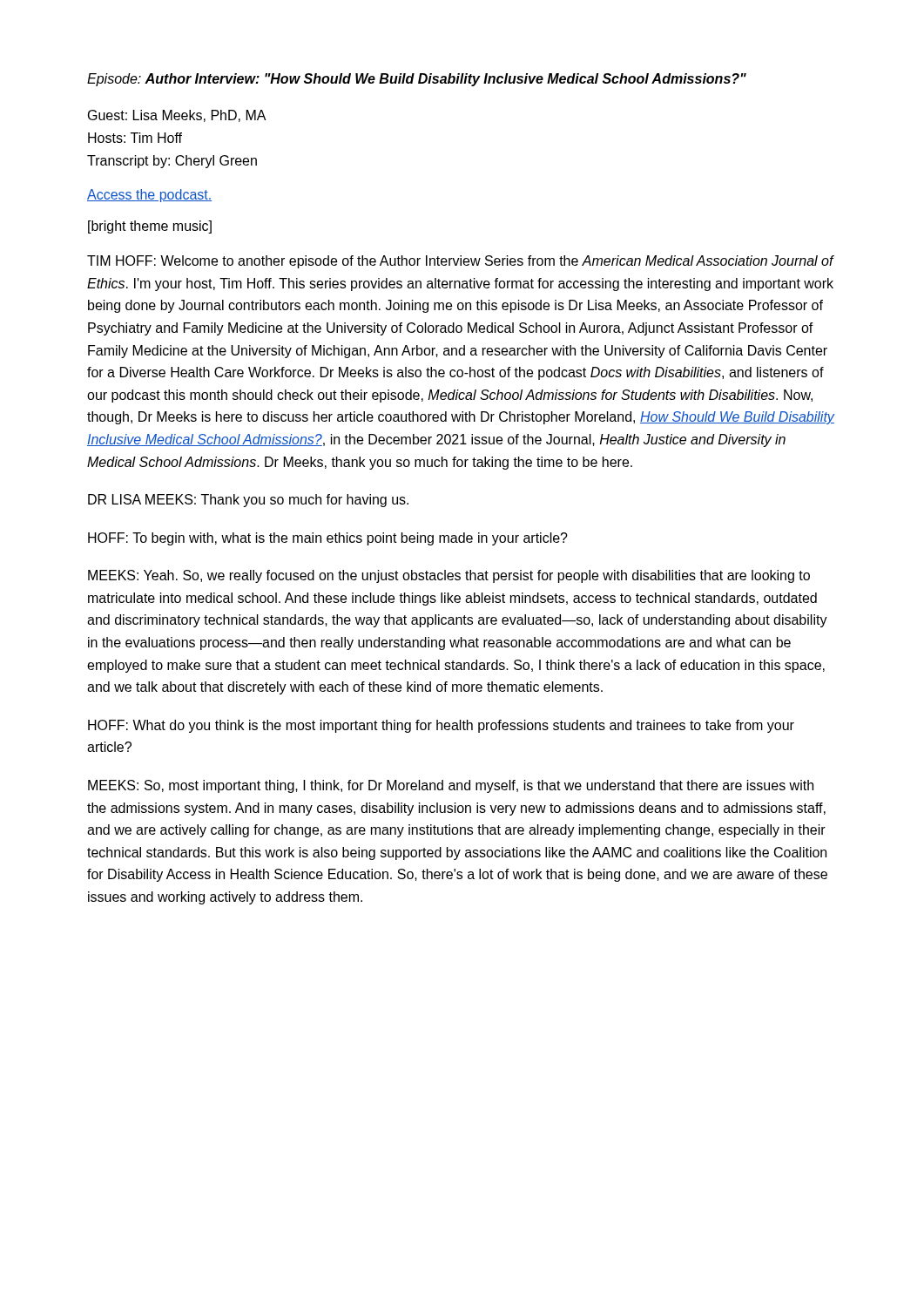Find the block starting "MEEKS: So, most important thing, I think,"
924x1307 pixels.
pos(458,841)
